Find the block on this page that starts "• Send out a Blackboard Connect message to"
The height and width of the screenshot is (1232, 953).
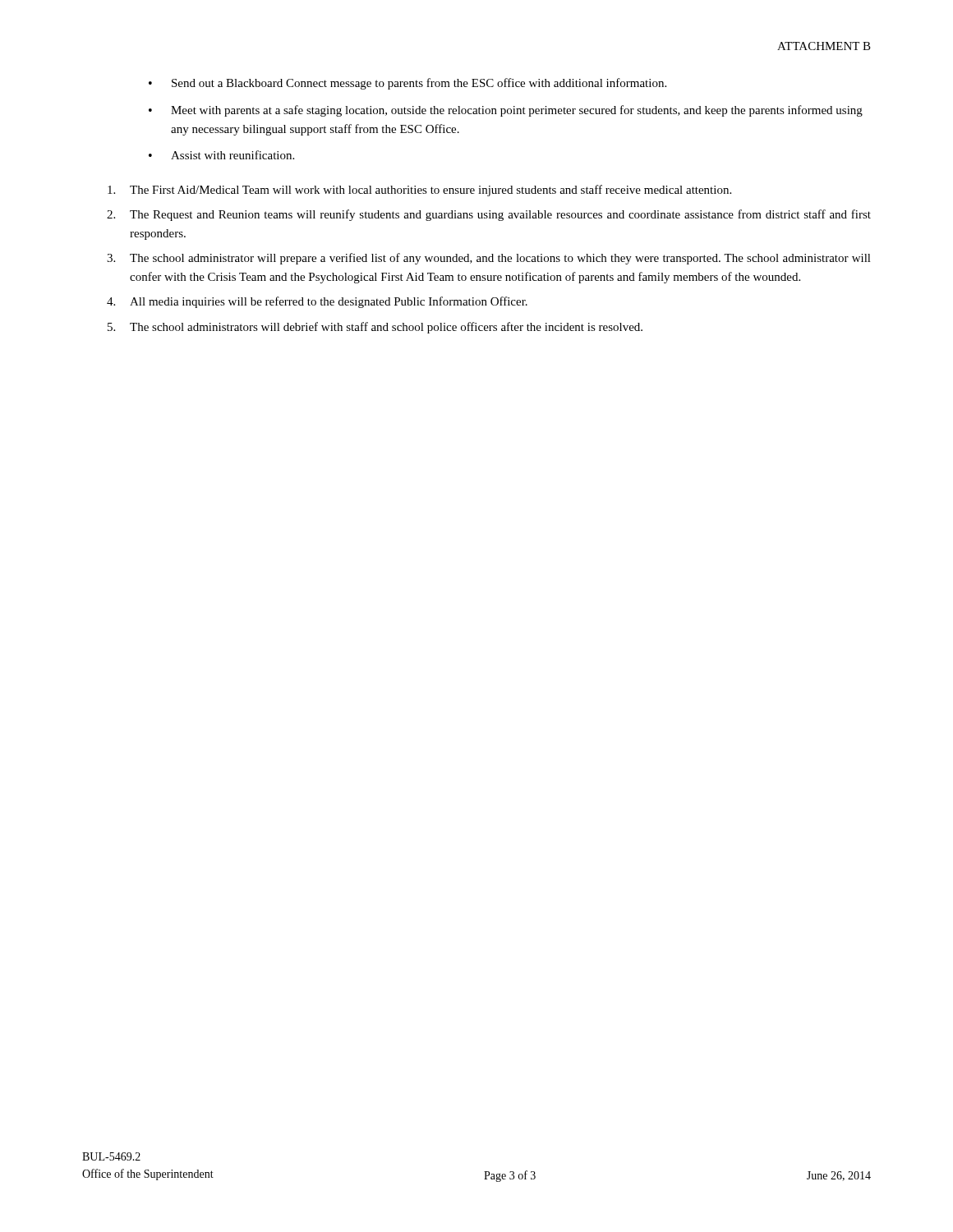[x=476, y=120]
